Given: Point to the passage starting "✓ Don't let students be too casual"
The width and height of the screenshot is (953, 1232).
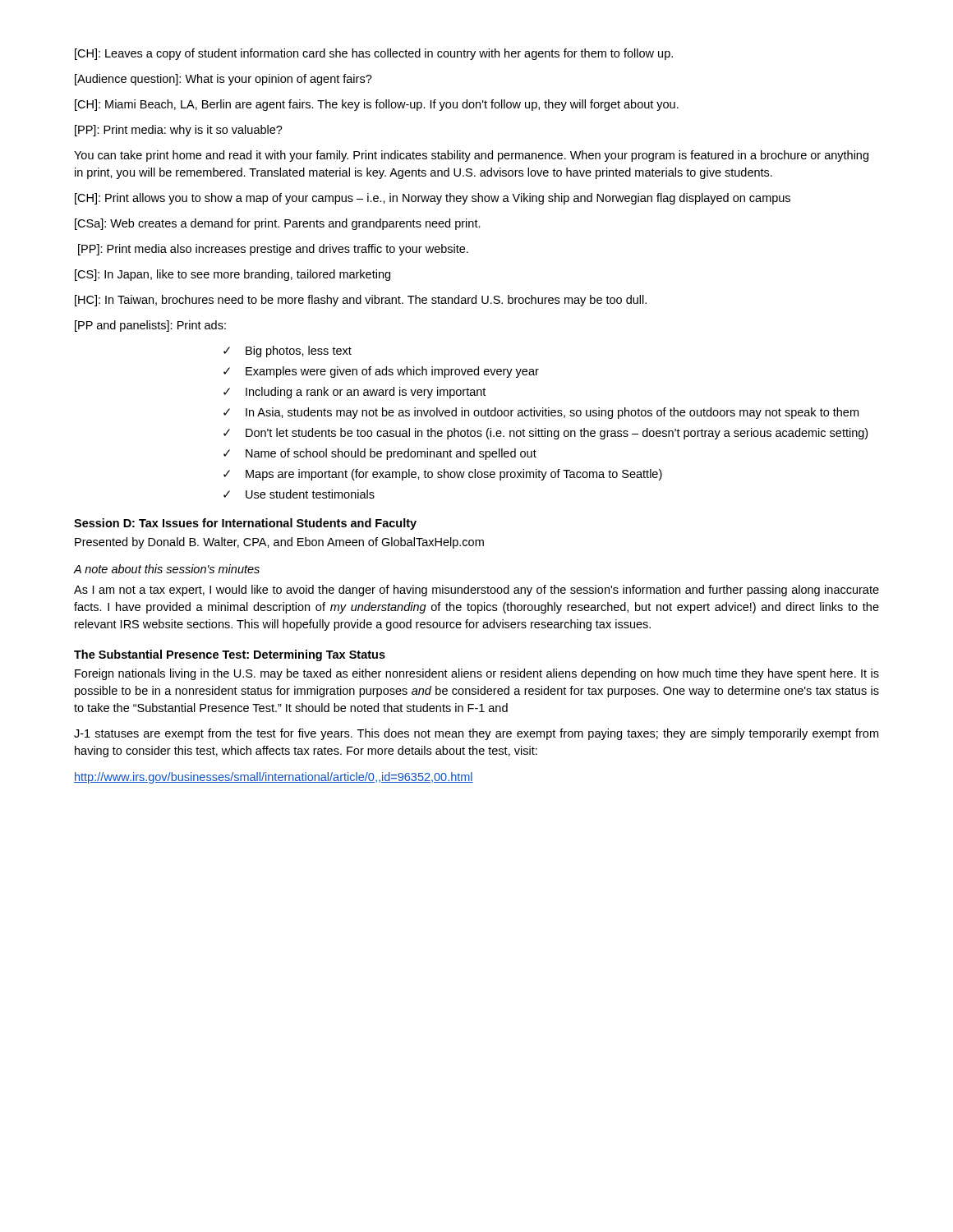Looking at the screenshot, I should pos(545,433).
